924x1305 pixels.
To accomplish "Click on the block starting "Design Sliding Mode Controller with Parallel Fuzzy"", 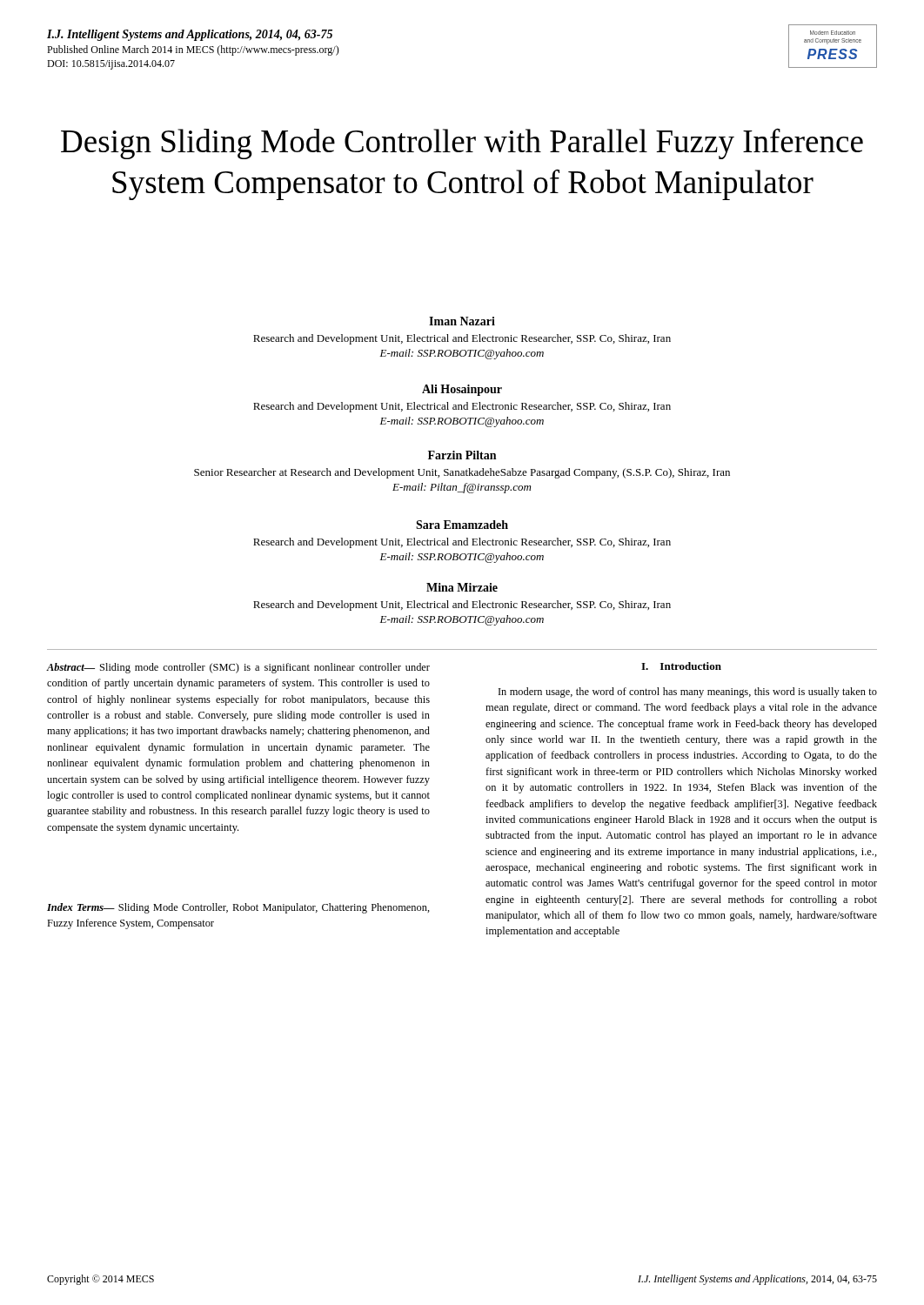I will [x=462, y=162].
